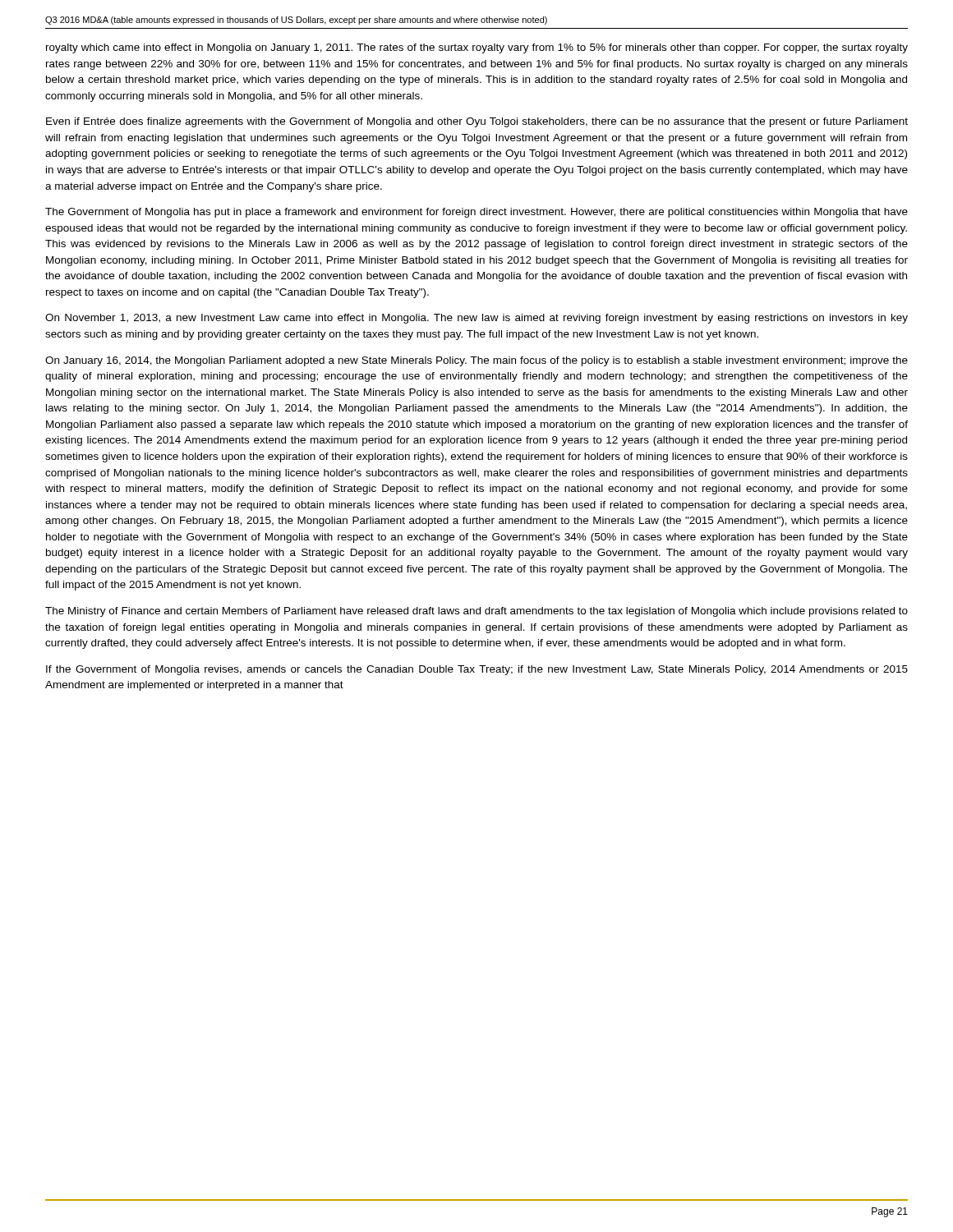Select the element starting "If the Government of Mongolia revises,"
The image size is (953, 1232).
476,677
